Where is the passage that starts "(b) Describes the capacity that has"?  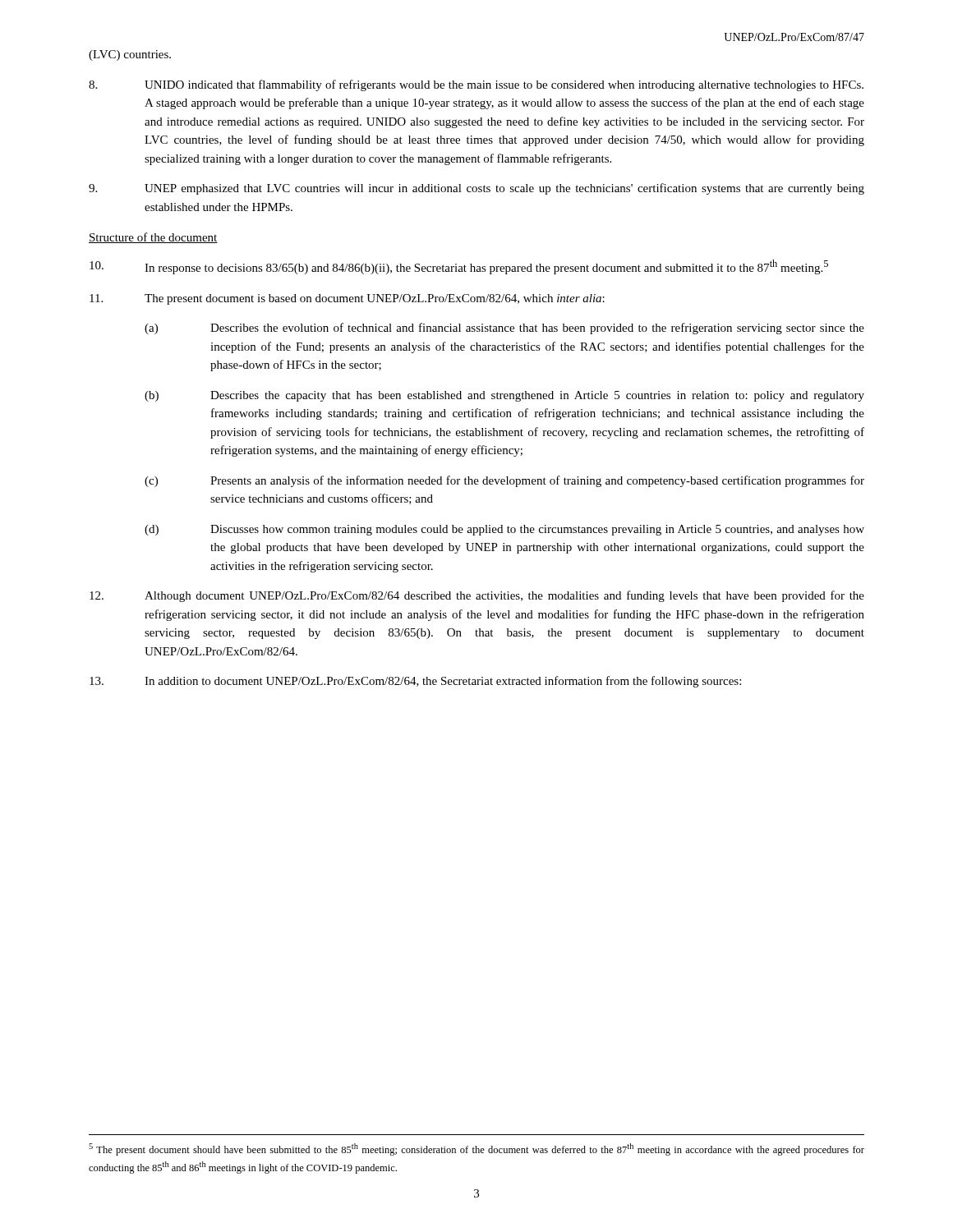[476, 423]
